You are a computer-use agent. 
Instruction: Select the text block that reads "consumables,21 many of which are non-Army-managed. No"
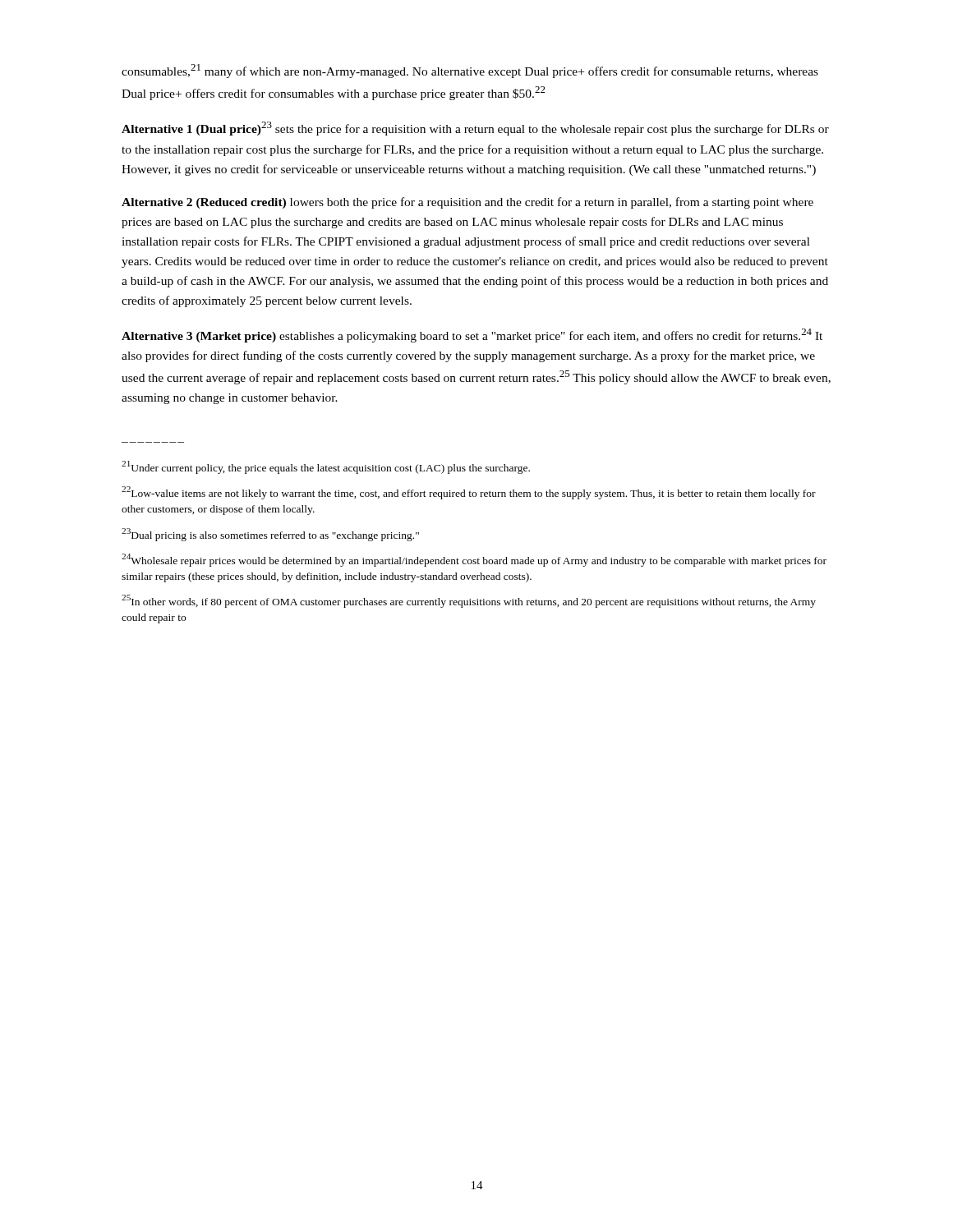[470, 81]
